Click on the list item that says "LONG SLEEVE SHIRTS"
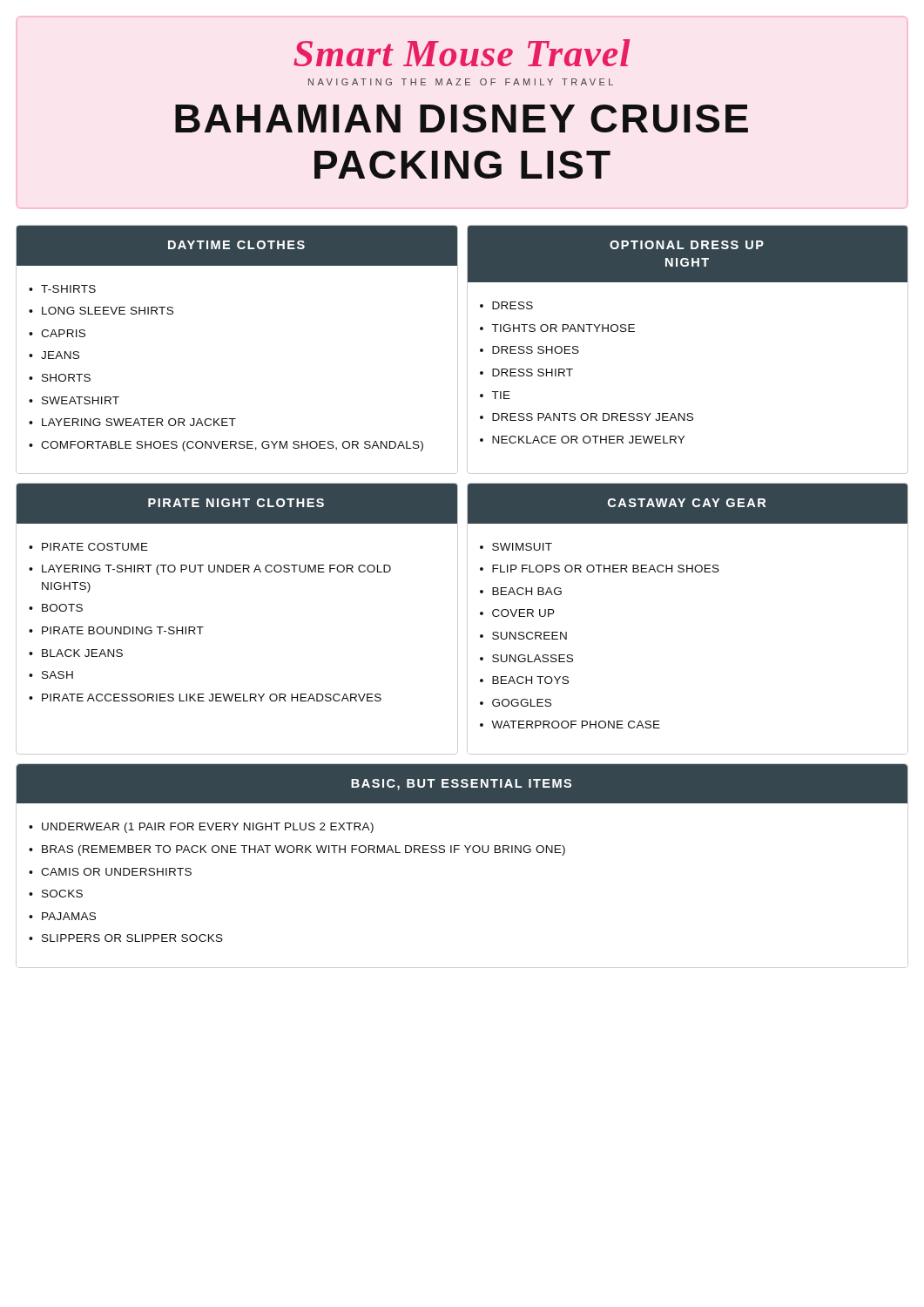The width and height of the screenshot is (924, 1307). pos(108,311)
